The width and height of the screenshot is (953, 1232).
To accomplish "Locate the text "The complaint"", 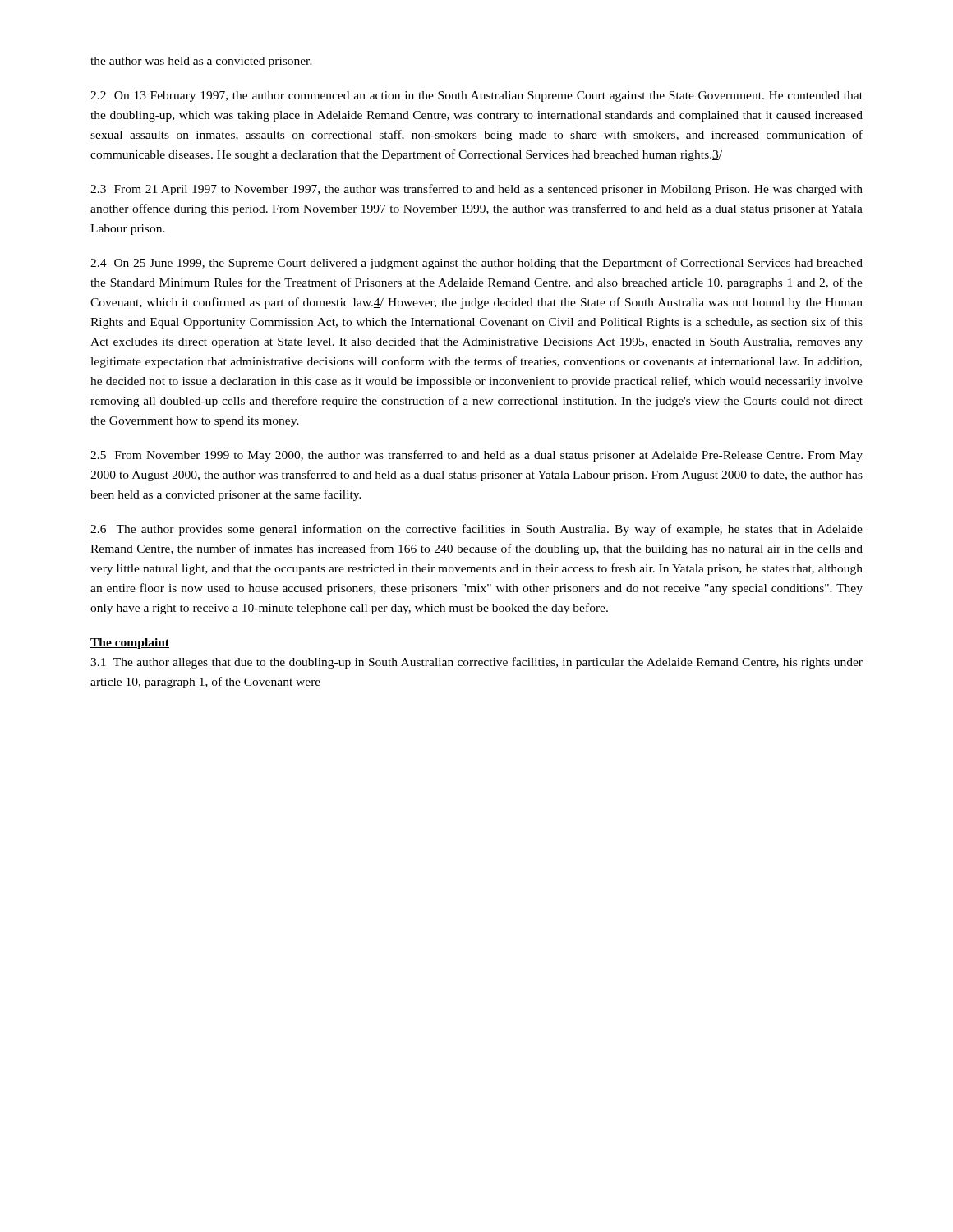I will click(x=130, y=642).
